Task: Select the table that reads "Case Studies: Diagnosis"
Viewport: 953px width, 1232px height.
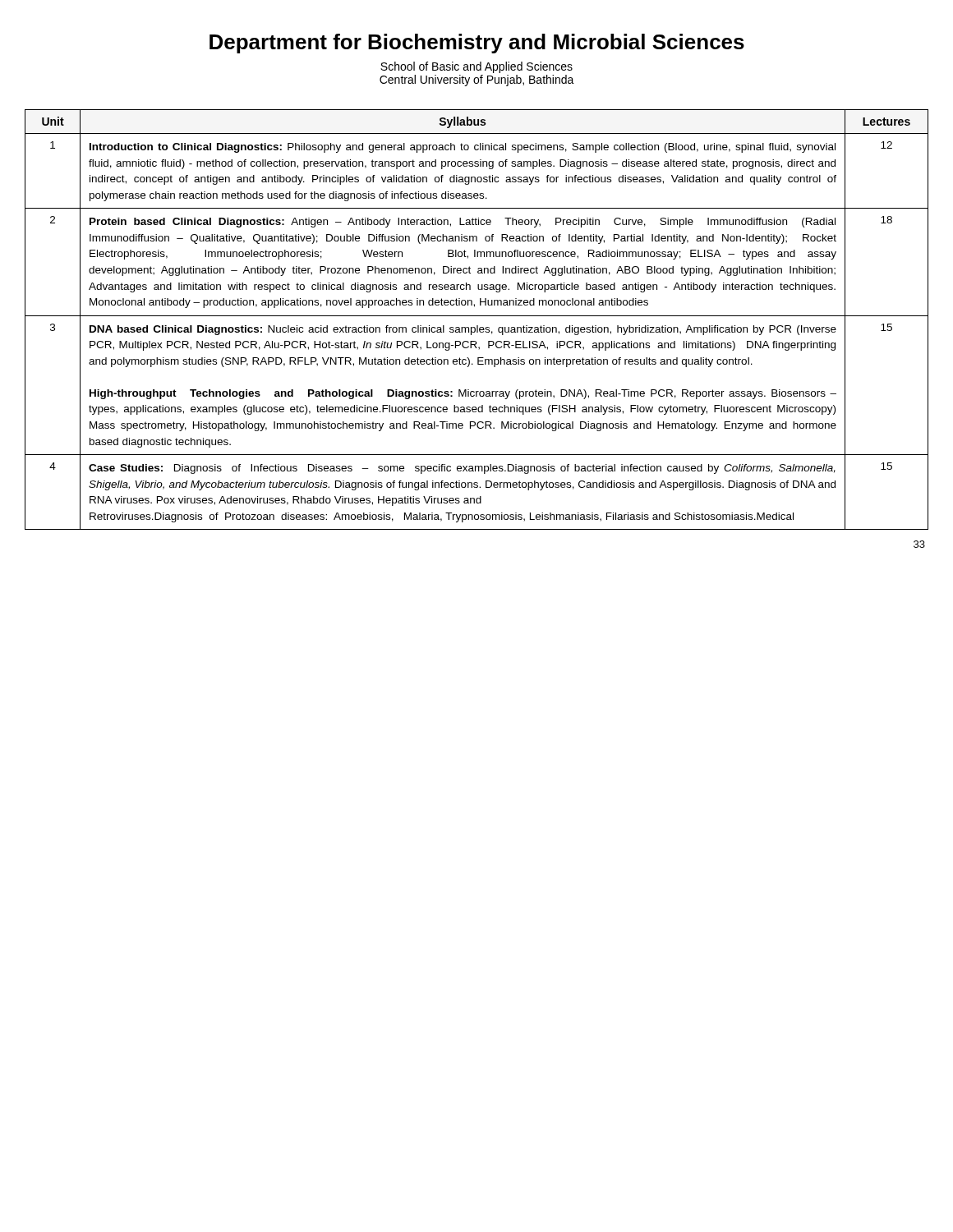Action: (476, 320)
